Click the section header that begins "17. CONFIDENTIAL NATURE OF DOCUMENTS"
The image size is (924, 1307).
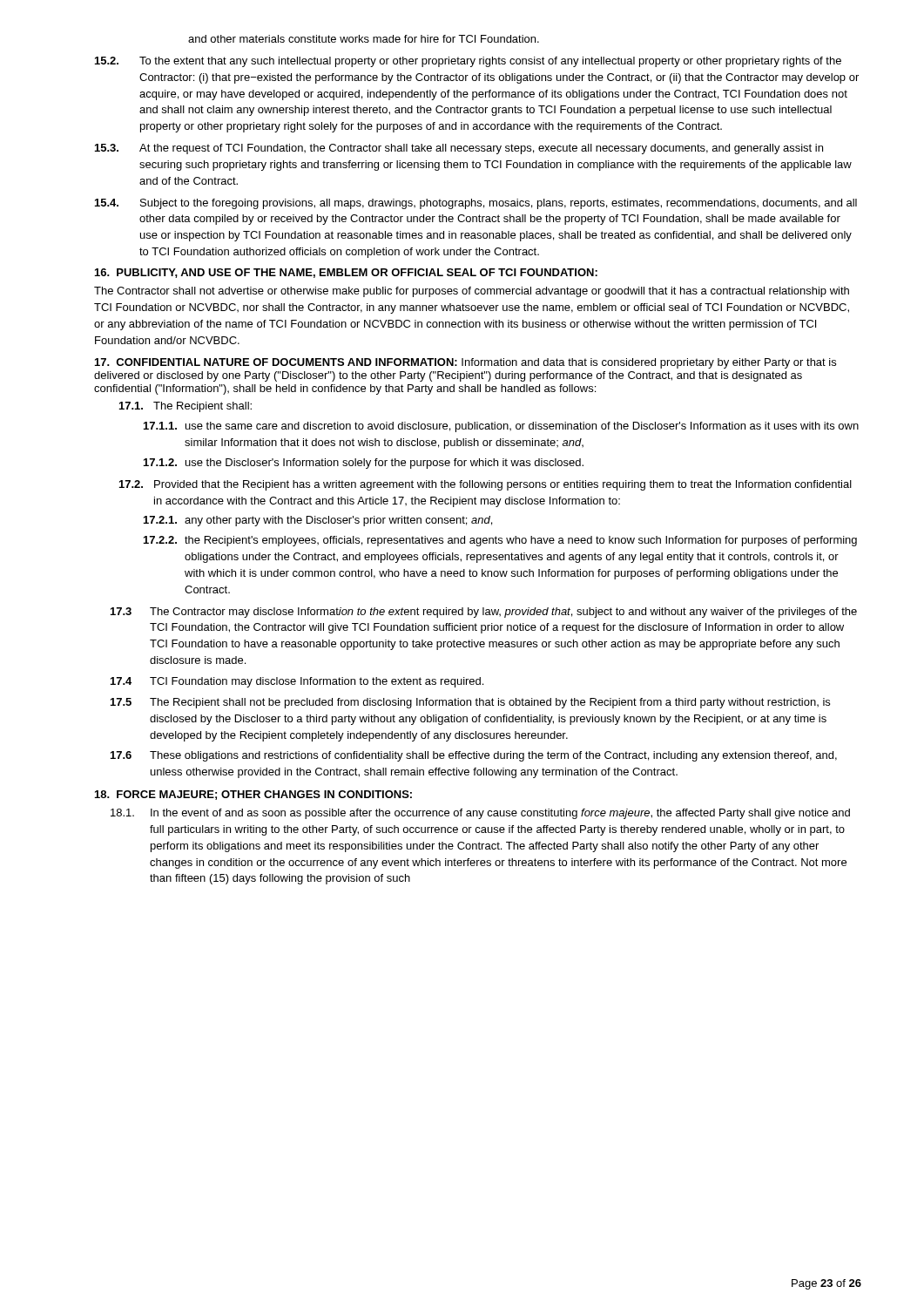(465, 375)
